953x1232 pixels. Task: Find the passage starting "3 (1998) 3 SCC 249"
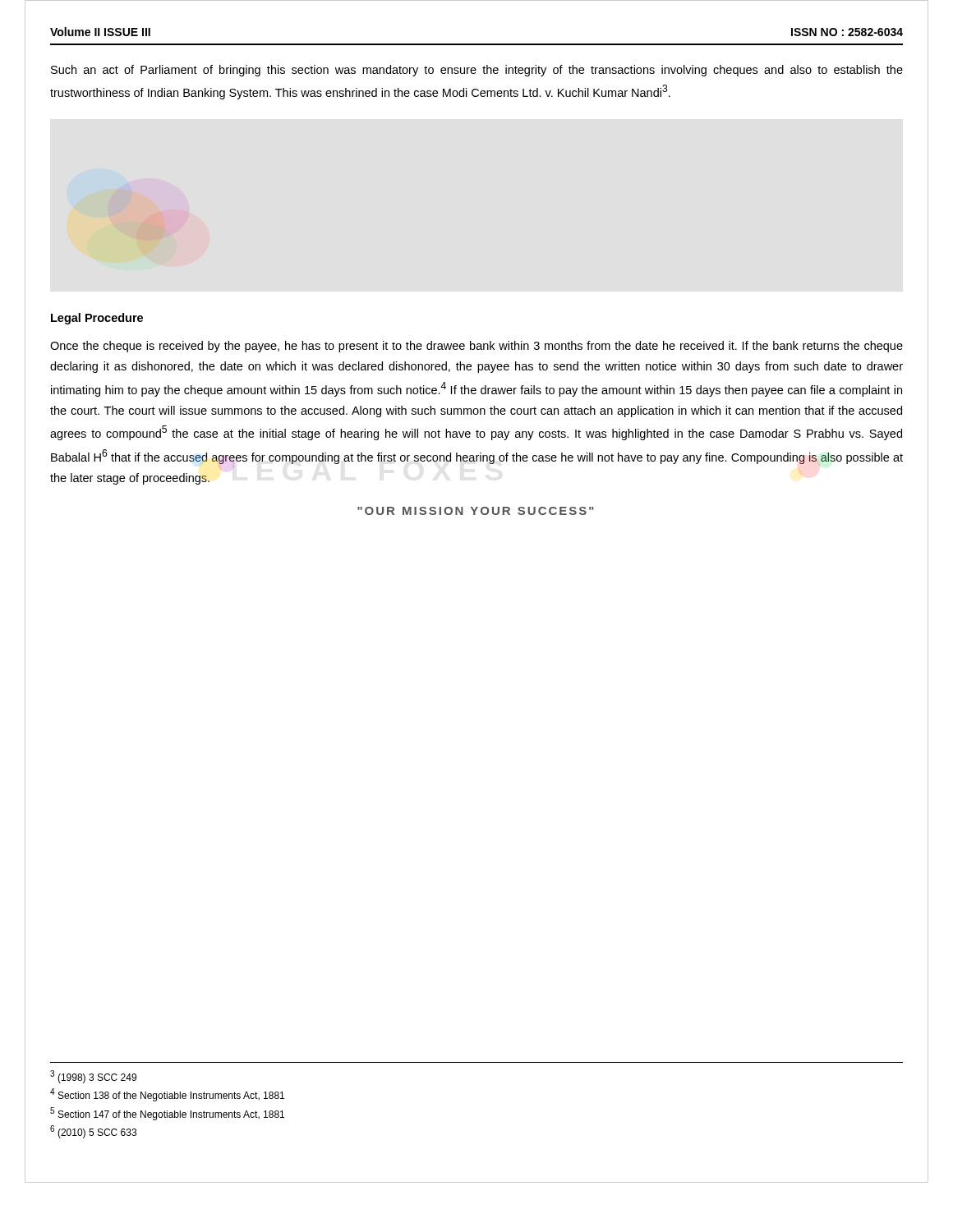click(x=93, y=1077)
